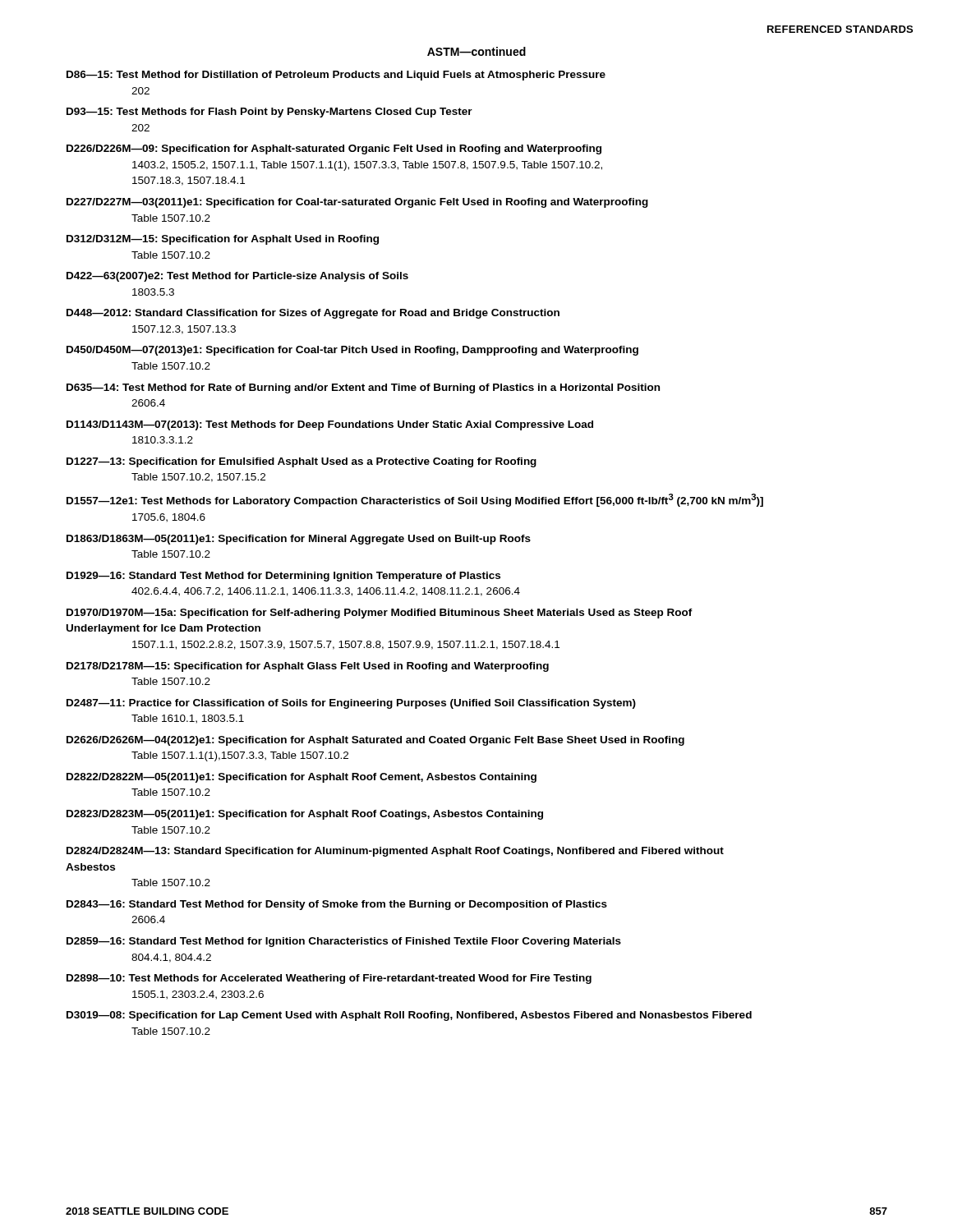Click on the element starting "D2859—16: Standard Test"
Screen dimensions: 1232x953
tap(343, 950)
